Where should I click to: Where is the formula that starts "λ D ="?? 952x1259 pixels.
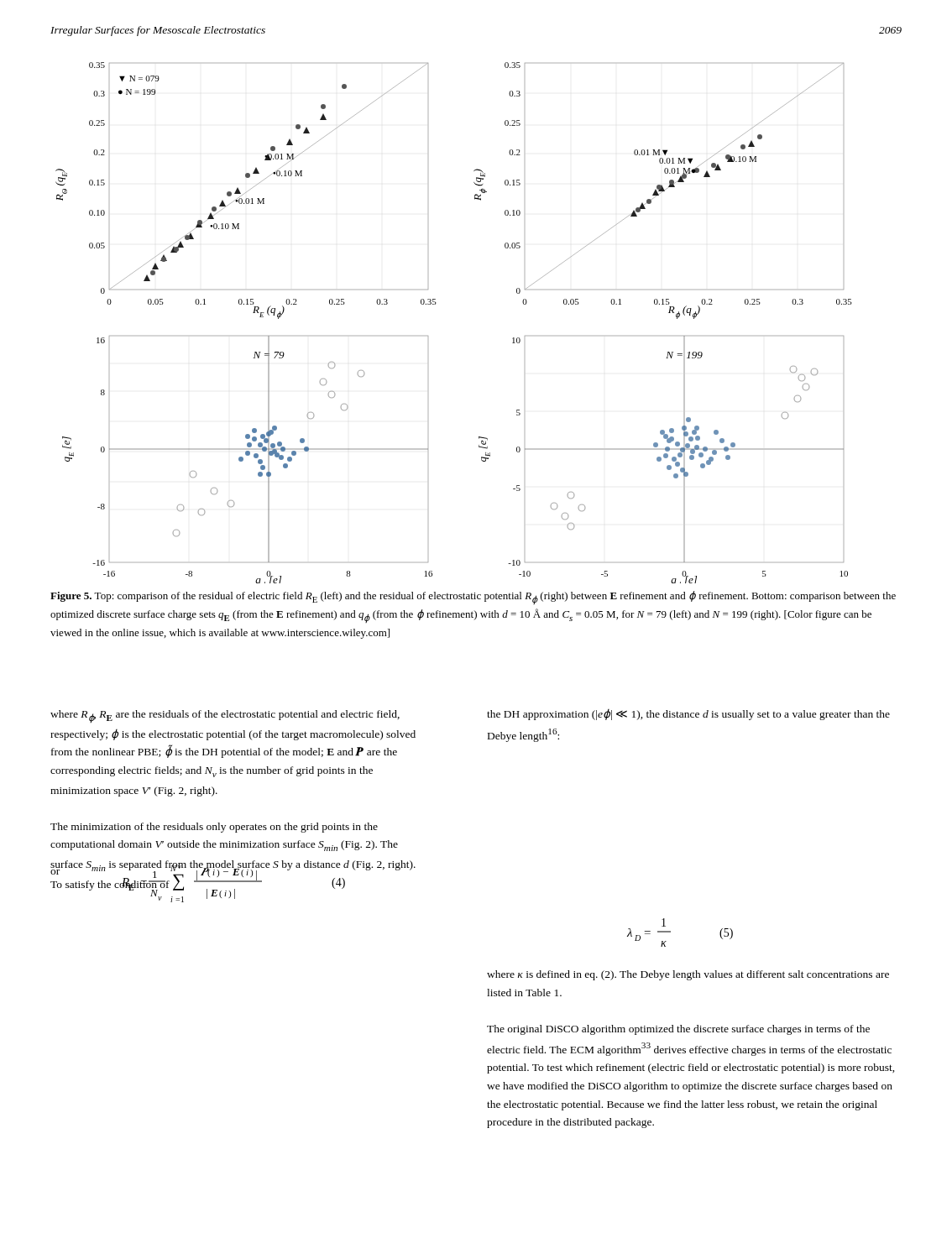[x=664, y=922]
